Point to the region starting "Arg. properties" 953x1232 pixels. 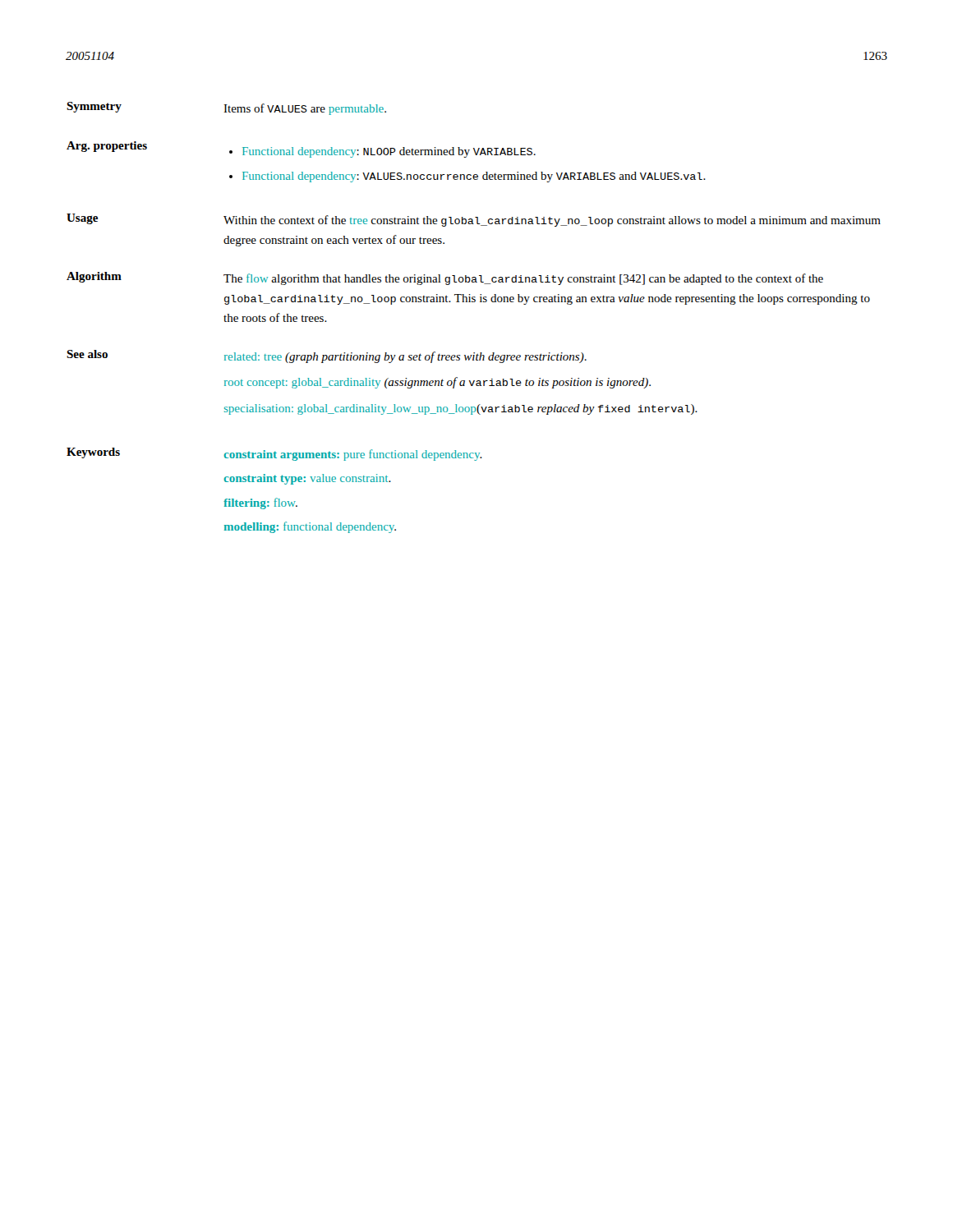[107, 145]
